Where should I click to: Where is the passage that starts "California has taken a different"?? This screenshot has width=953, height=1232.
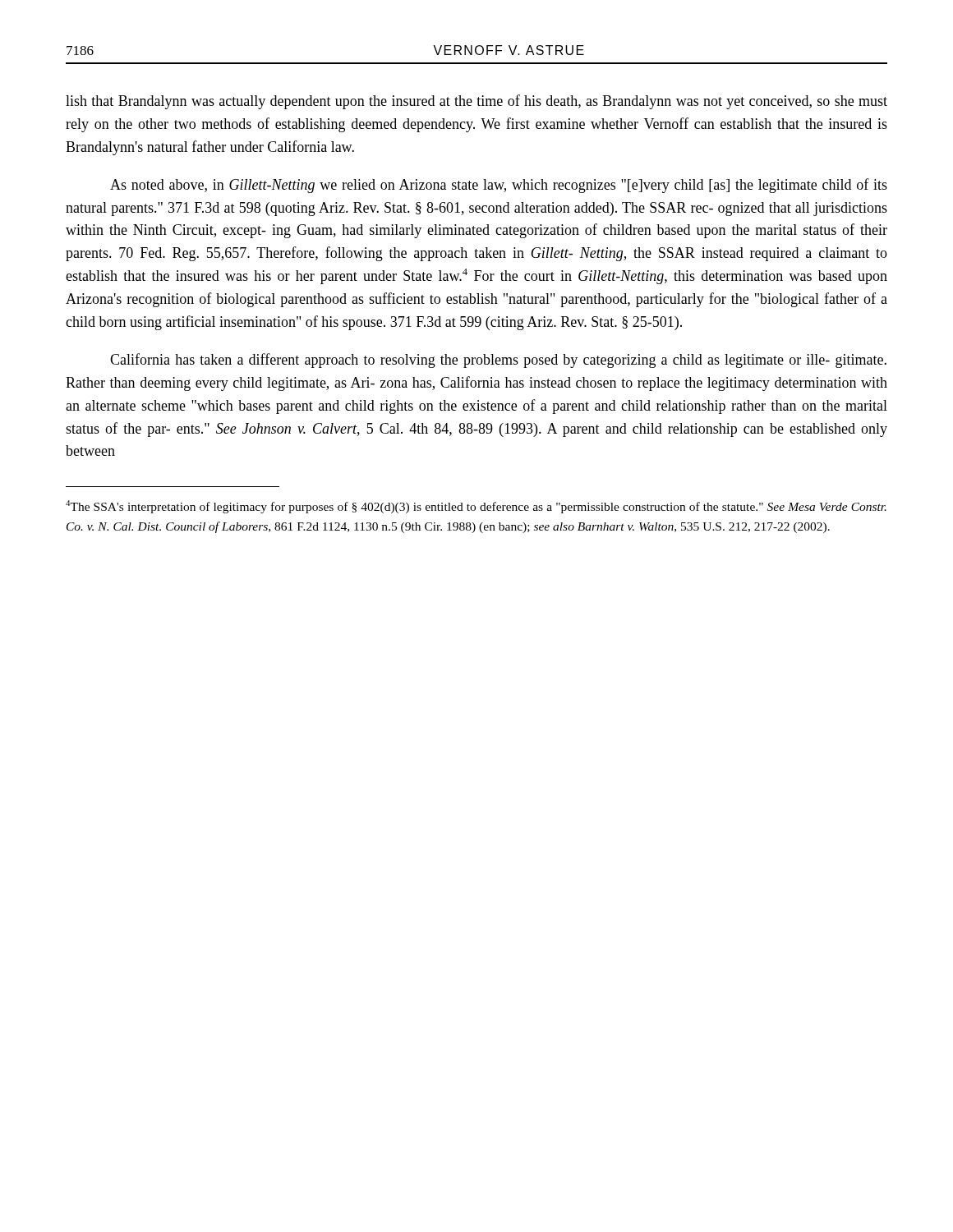pyautogui.click(x=476, y=406)
